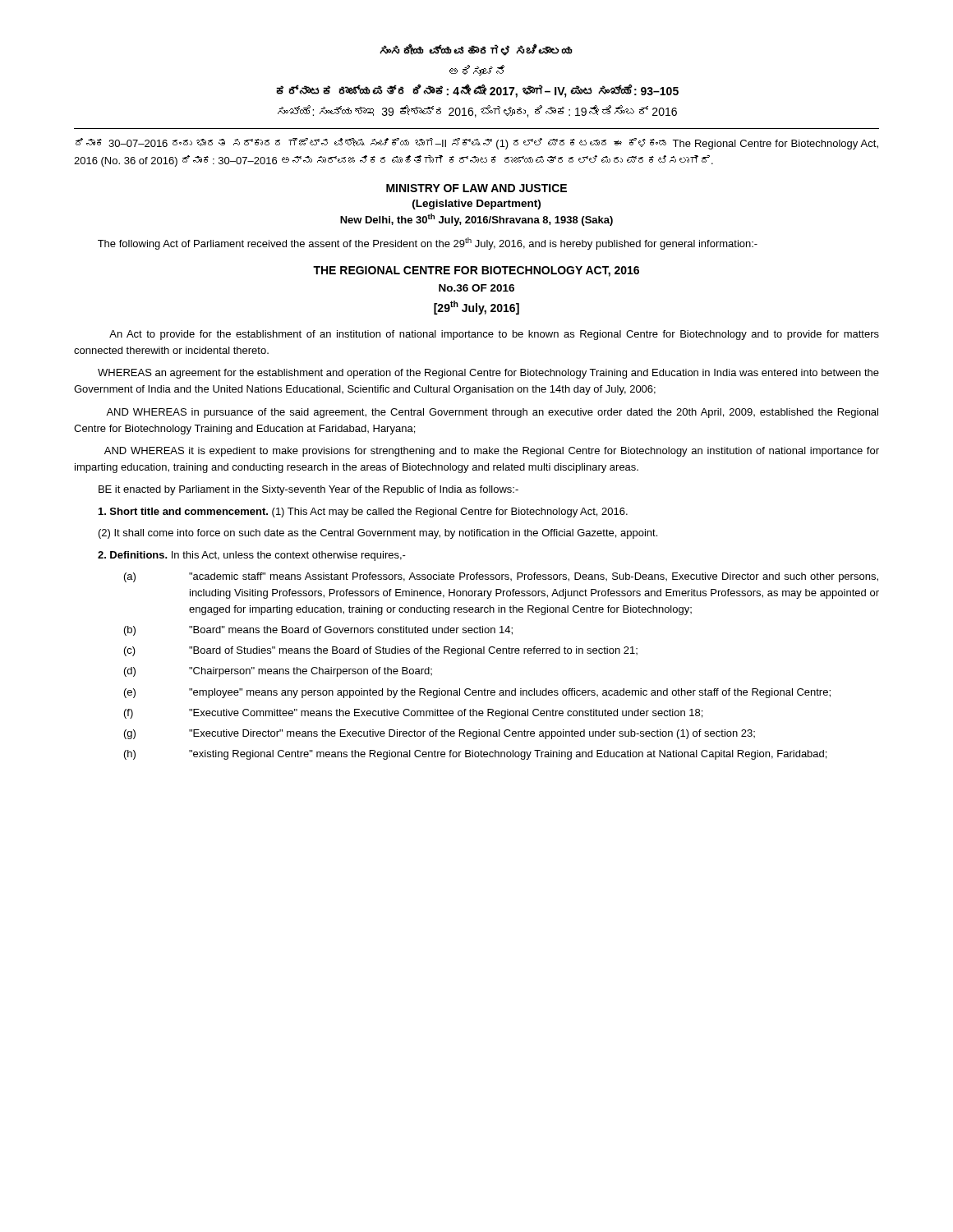Select the text block that reads "AND WHEREAS it"
This screenshot has height=1232, width=953.
[476, 459]
